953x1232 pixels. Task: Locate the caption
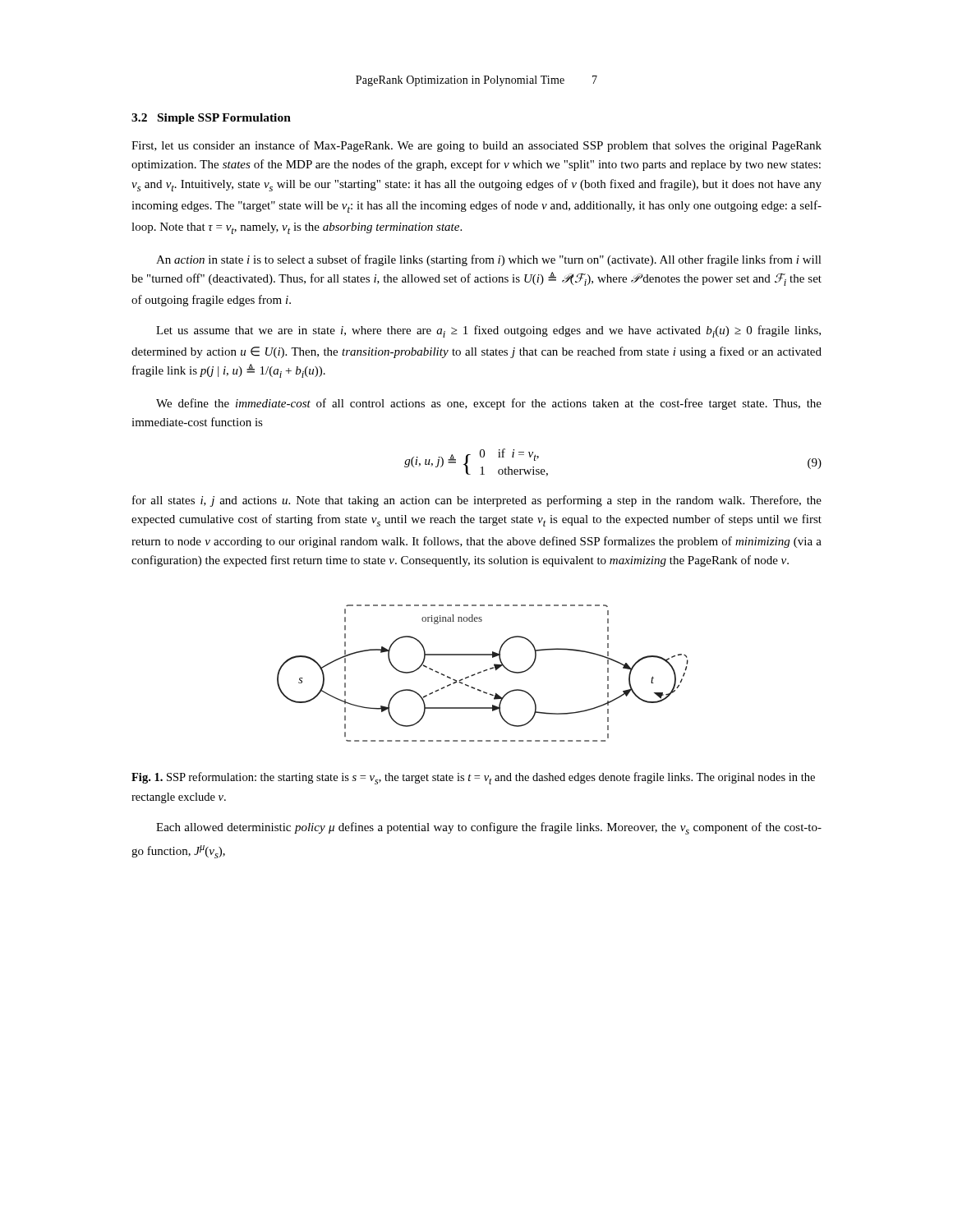tap(473, 787)
